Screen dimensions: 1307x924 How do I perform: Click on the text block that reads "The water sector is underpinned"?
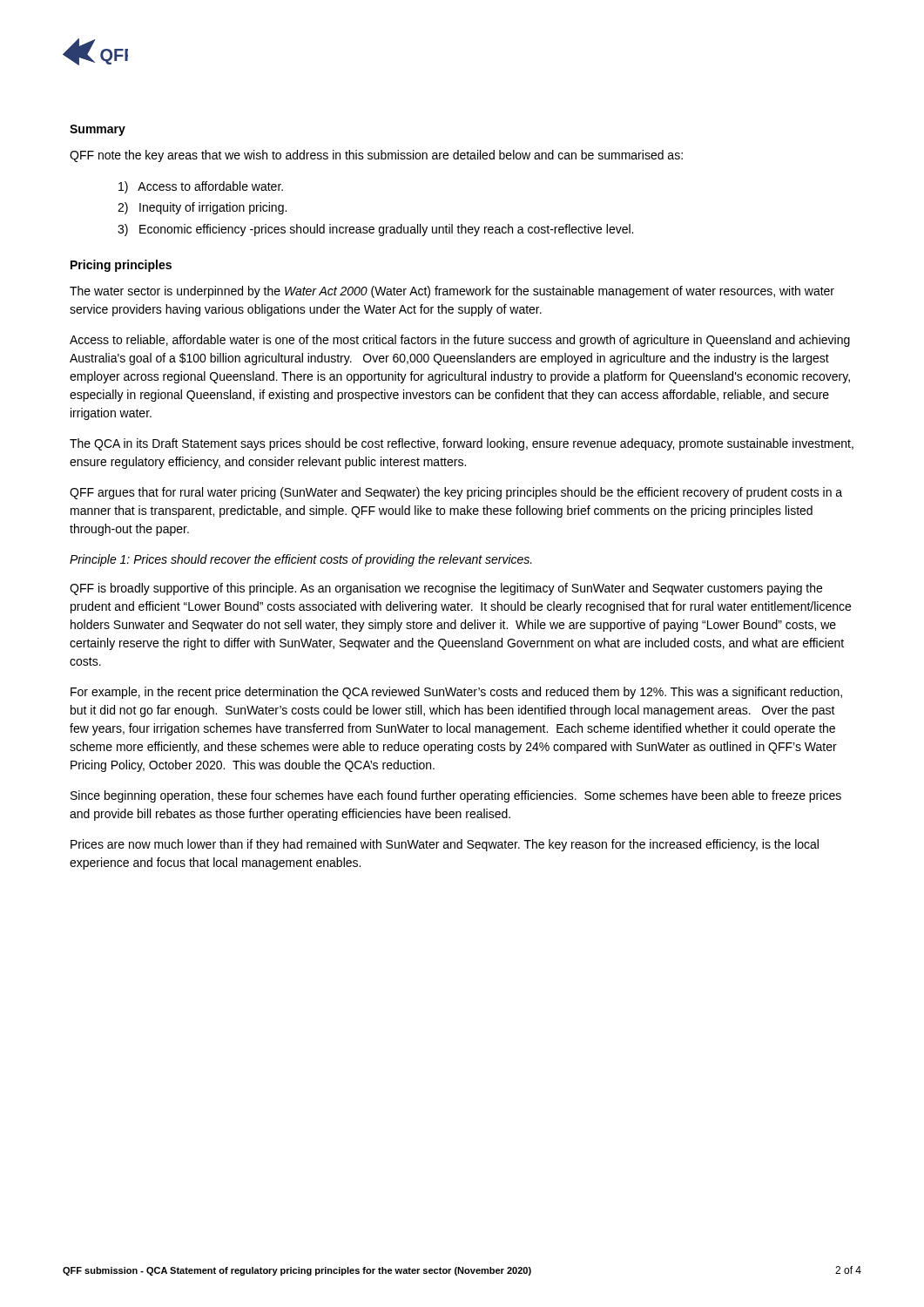click(452, 300)
